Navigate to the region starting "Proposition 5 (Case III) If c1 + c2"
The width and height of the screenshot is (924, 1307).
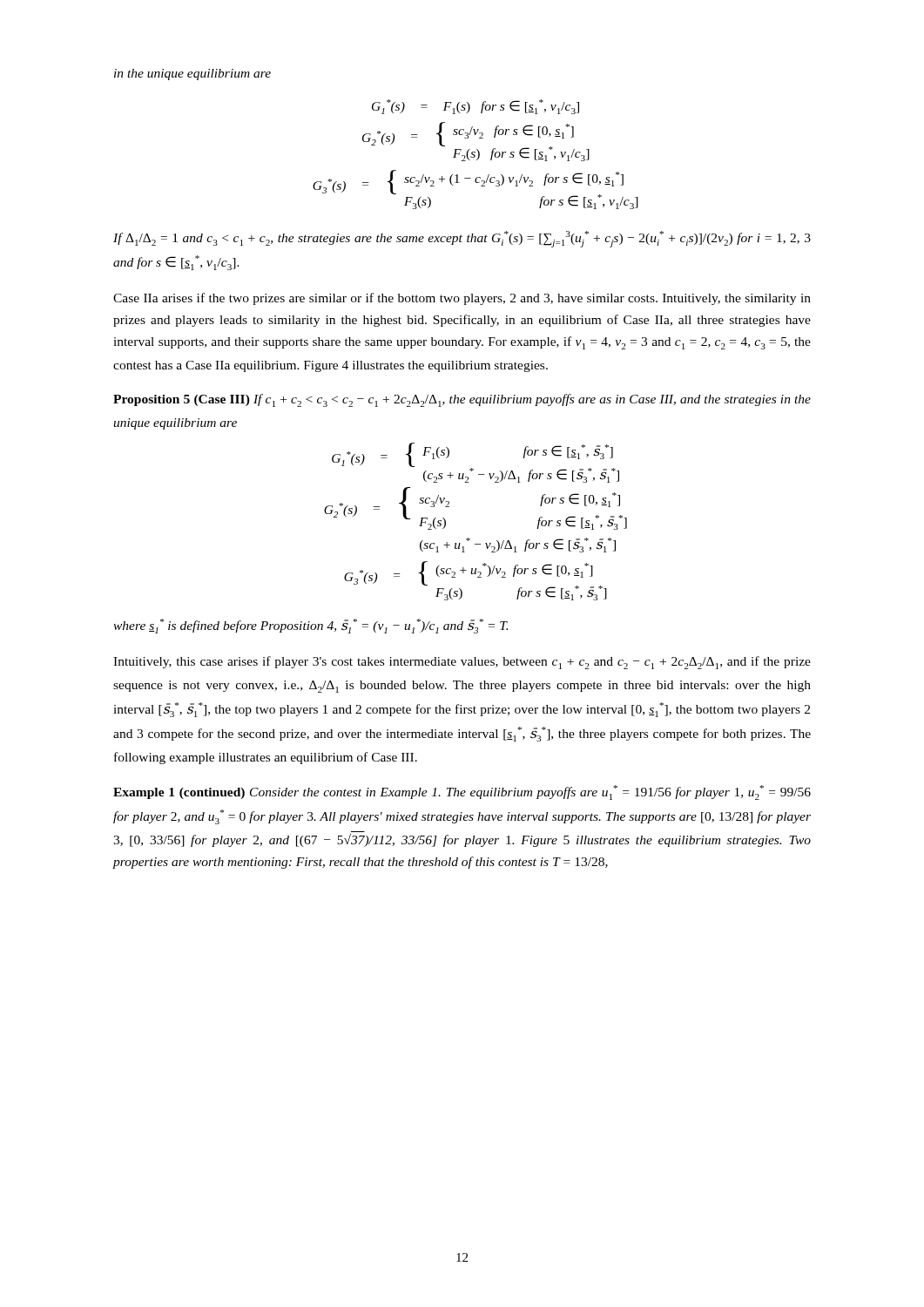[462, 410]
